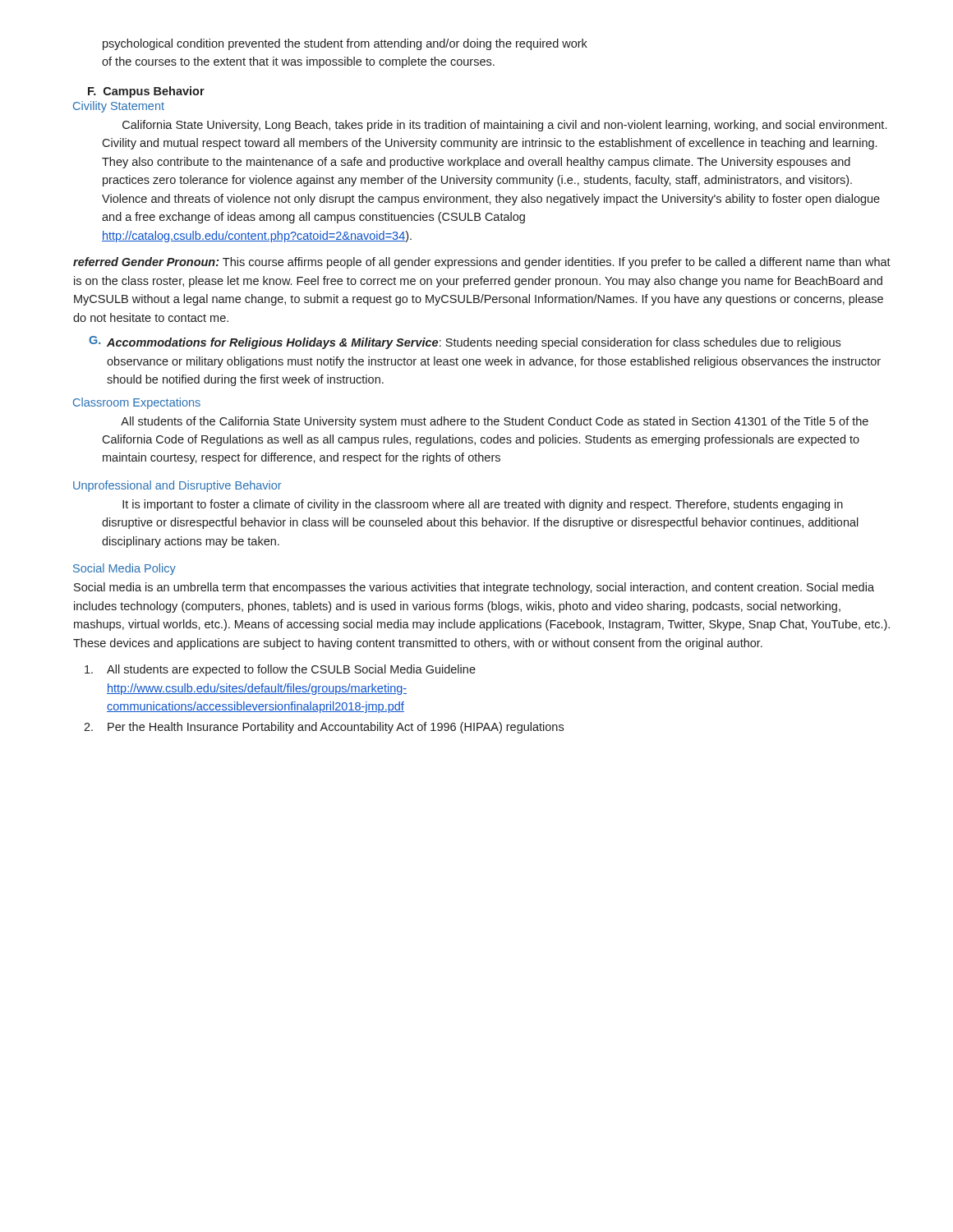Find the text block with the text "All students of"
Viewport: 953px width, 1232px height.
click(x=485, y=439)
